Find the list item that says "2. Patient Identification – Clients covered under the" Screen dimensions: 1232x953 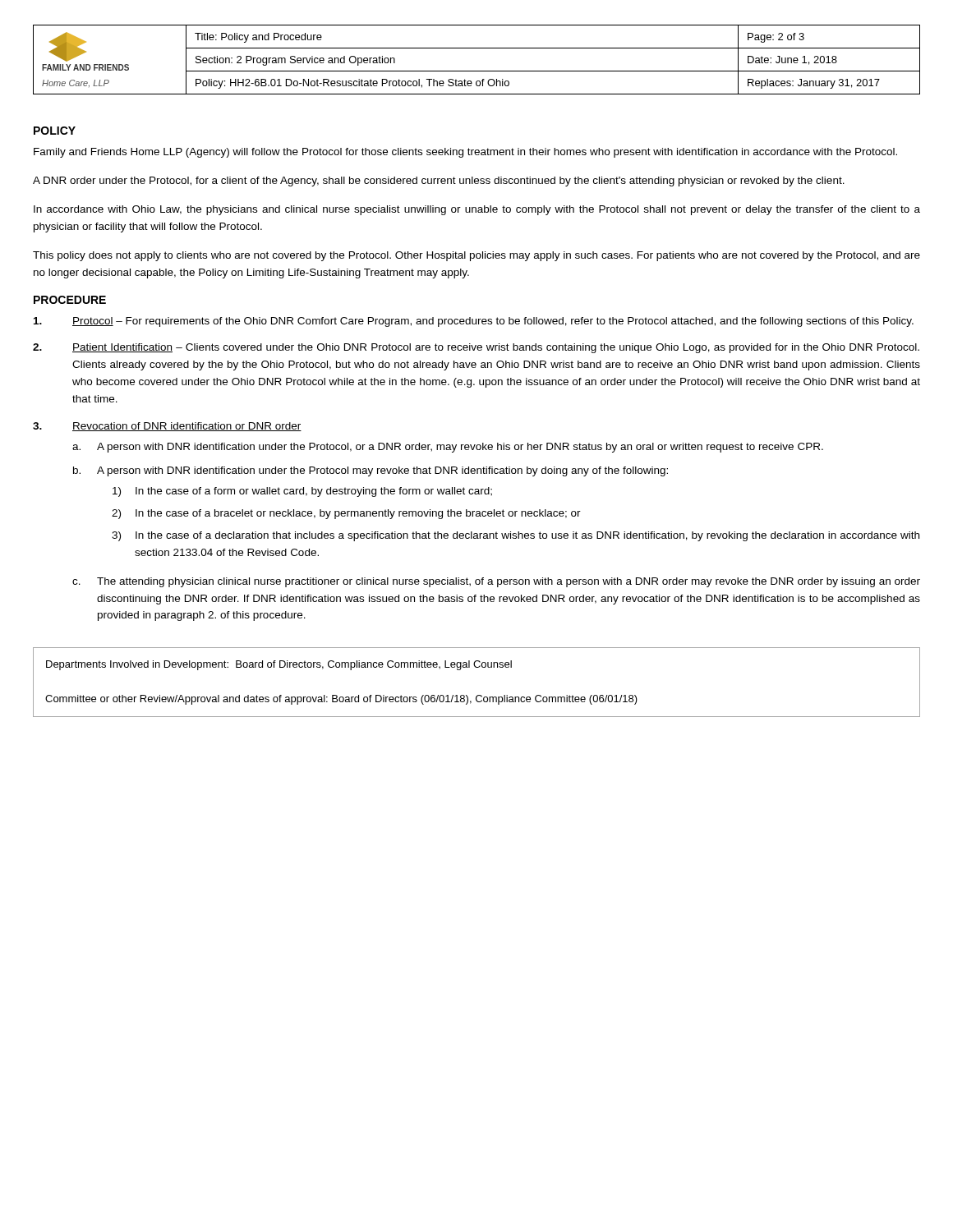tap(476, 374)
